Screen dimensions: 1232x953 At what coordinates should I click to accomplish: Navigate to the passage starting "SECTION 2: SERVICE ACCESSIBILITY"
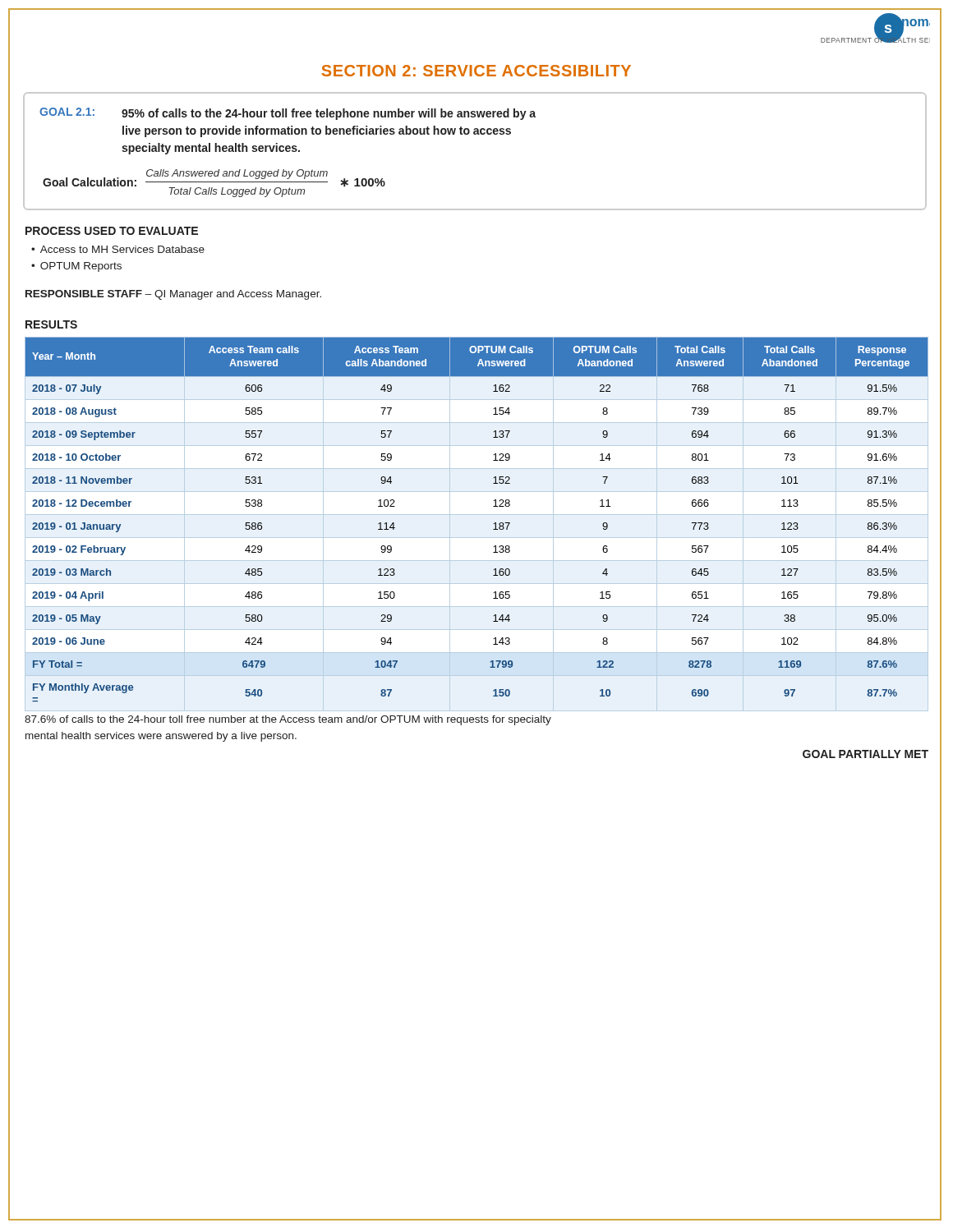[476, 71]
